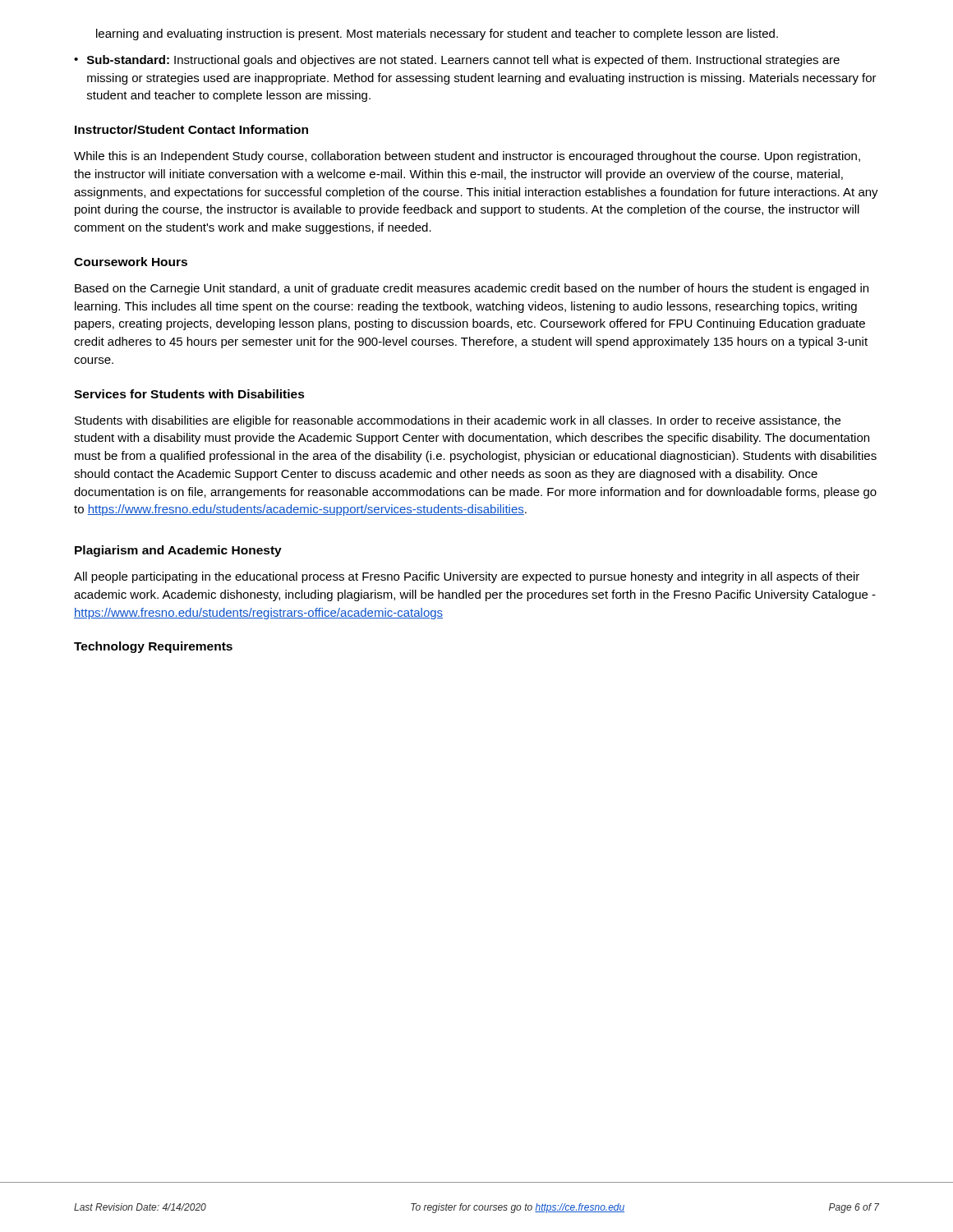Viewport: 953px width, 1232px height.
Task: Click on the text block starting "While this is an"
Action: pyautogui.click(x=476, y=192)
